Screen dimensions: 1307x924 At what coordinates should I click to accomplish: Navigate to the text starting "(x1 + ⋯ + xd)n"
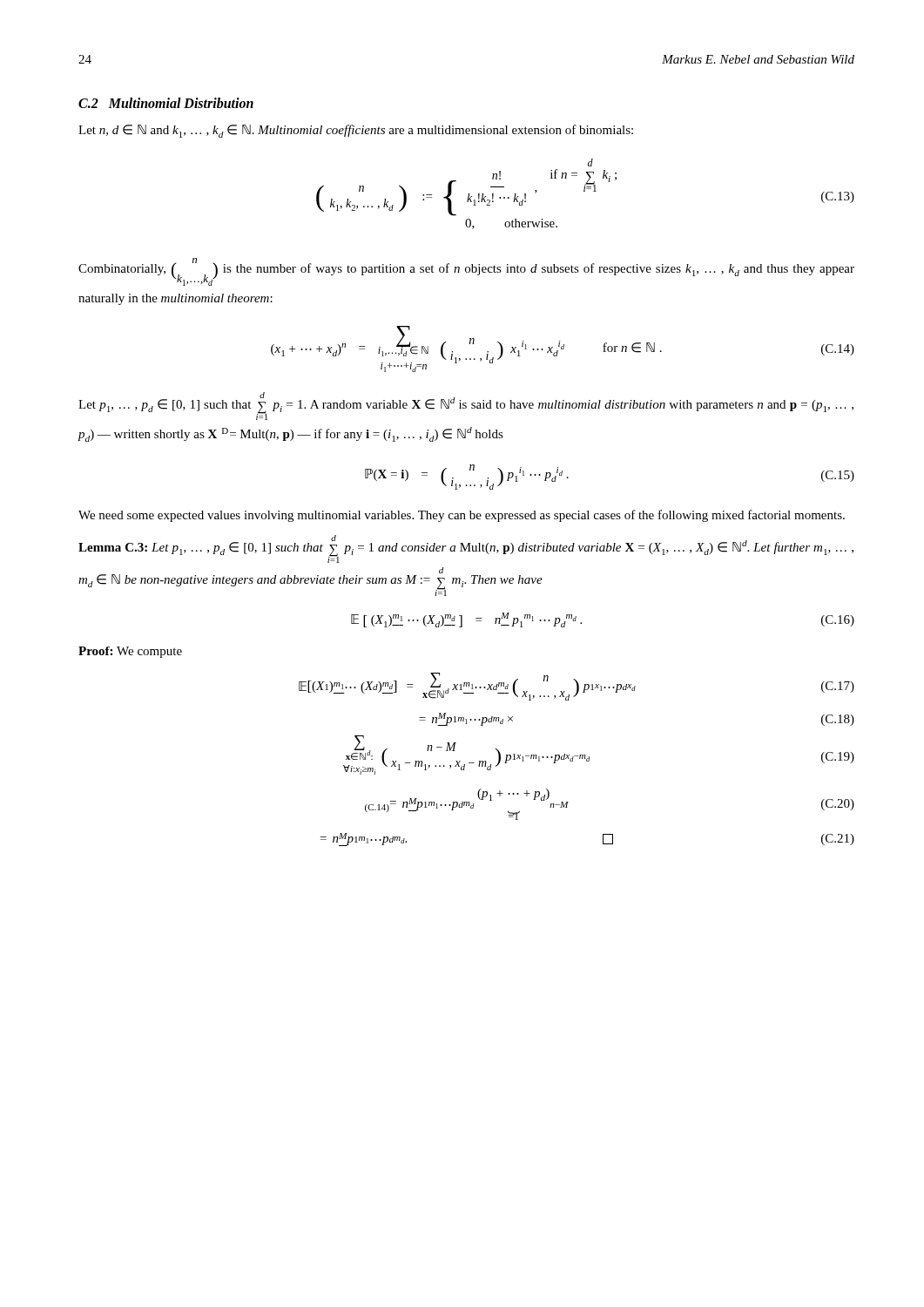(x=466, y=349)
